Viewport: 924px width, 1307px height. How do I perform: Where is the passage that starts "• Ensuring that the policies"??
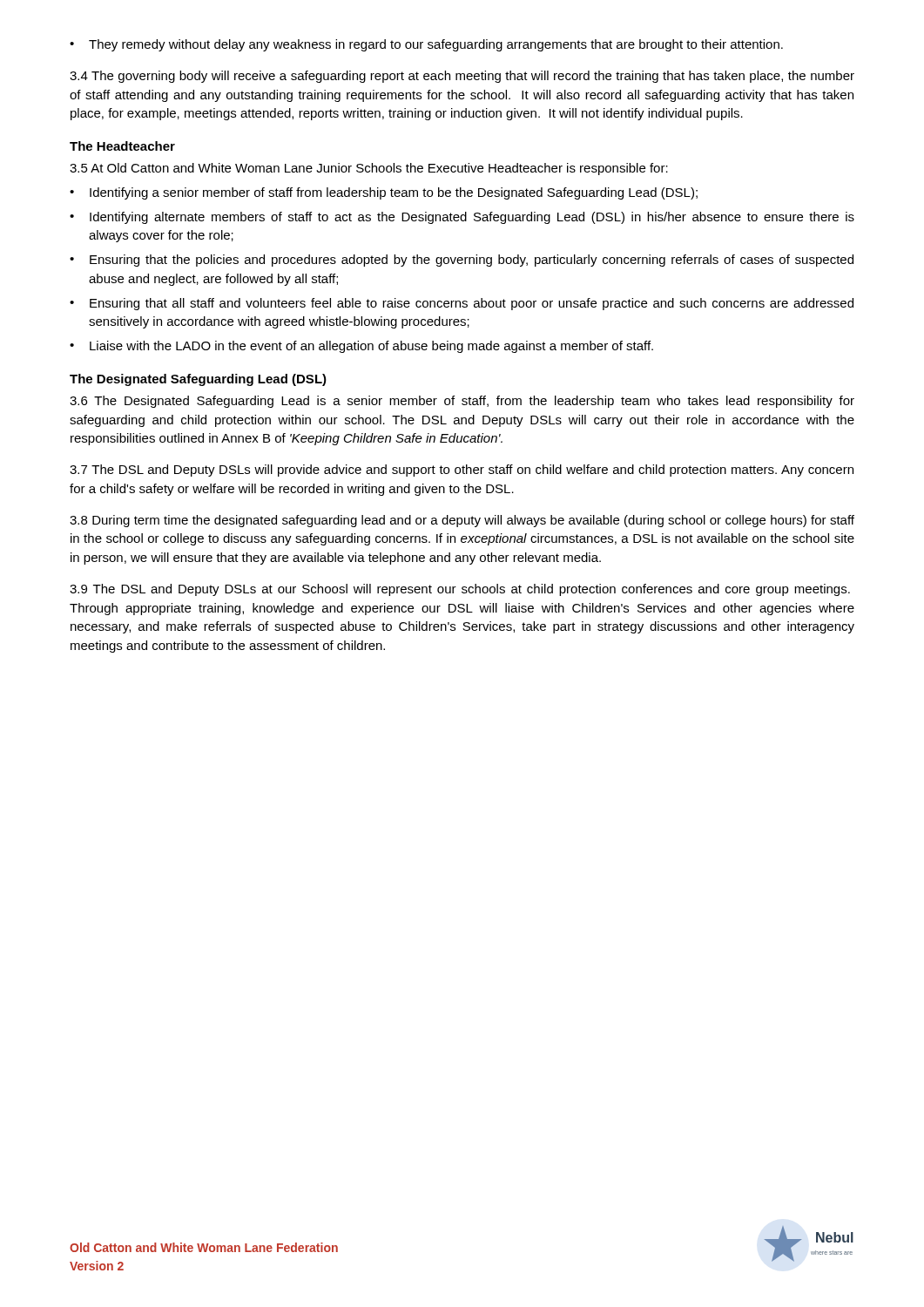(x=462, y=269)
